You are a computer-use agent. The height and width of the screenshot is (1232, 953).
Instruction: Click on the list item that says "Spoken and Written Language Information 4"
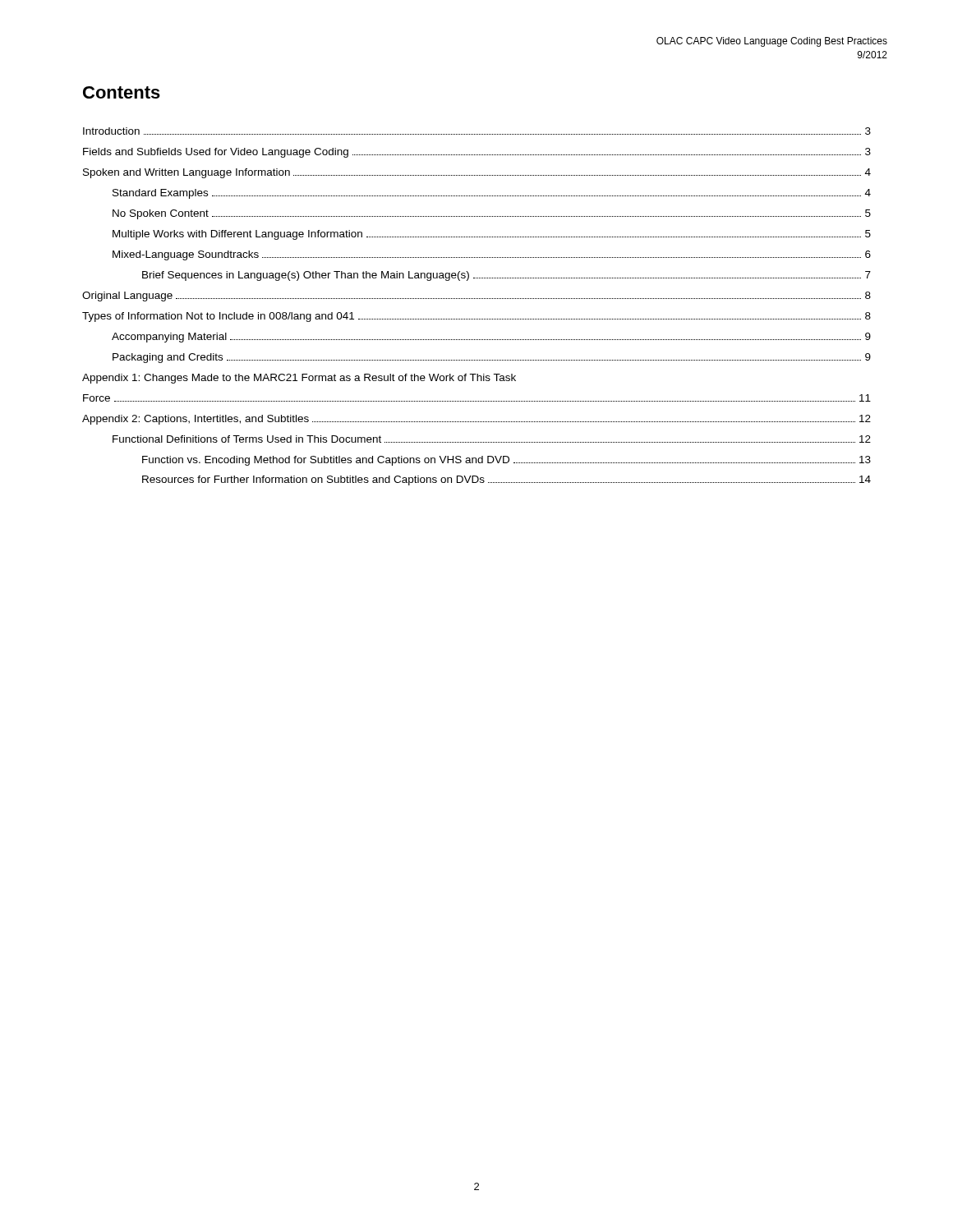pyautogui.click(x=476, y=173)
